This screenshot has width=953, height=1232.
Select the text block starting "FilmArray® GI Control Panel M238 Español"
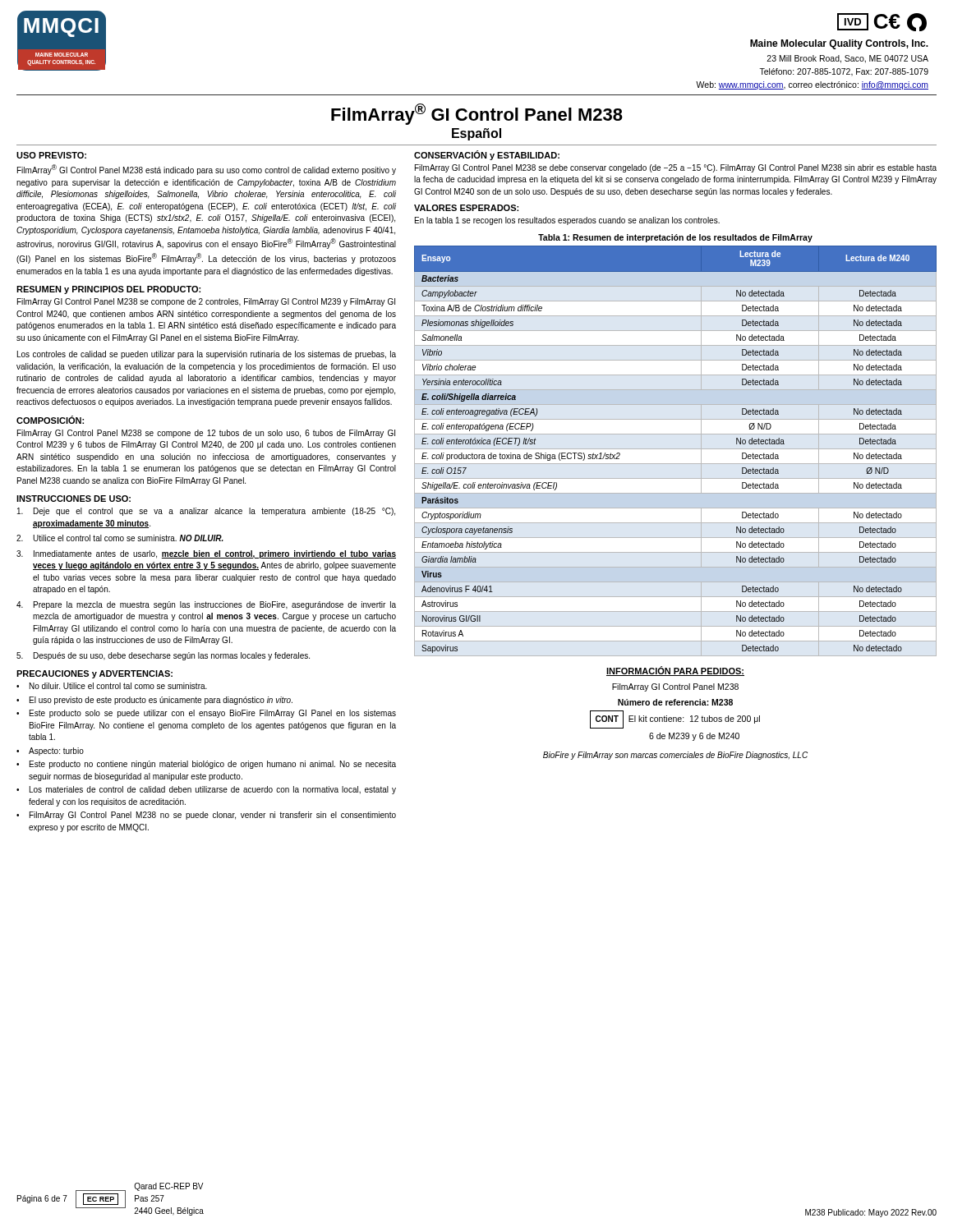[476, 121]
